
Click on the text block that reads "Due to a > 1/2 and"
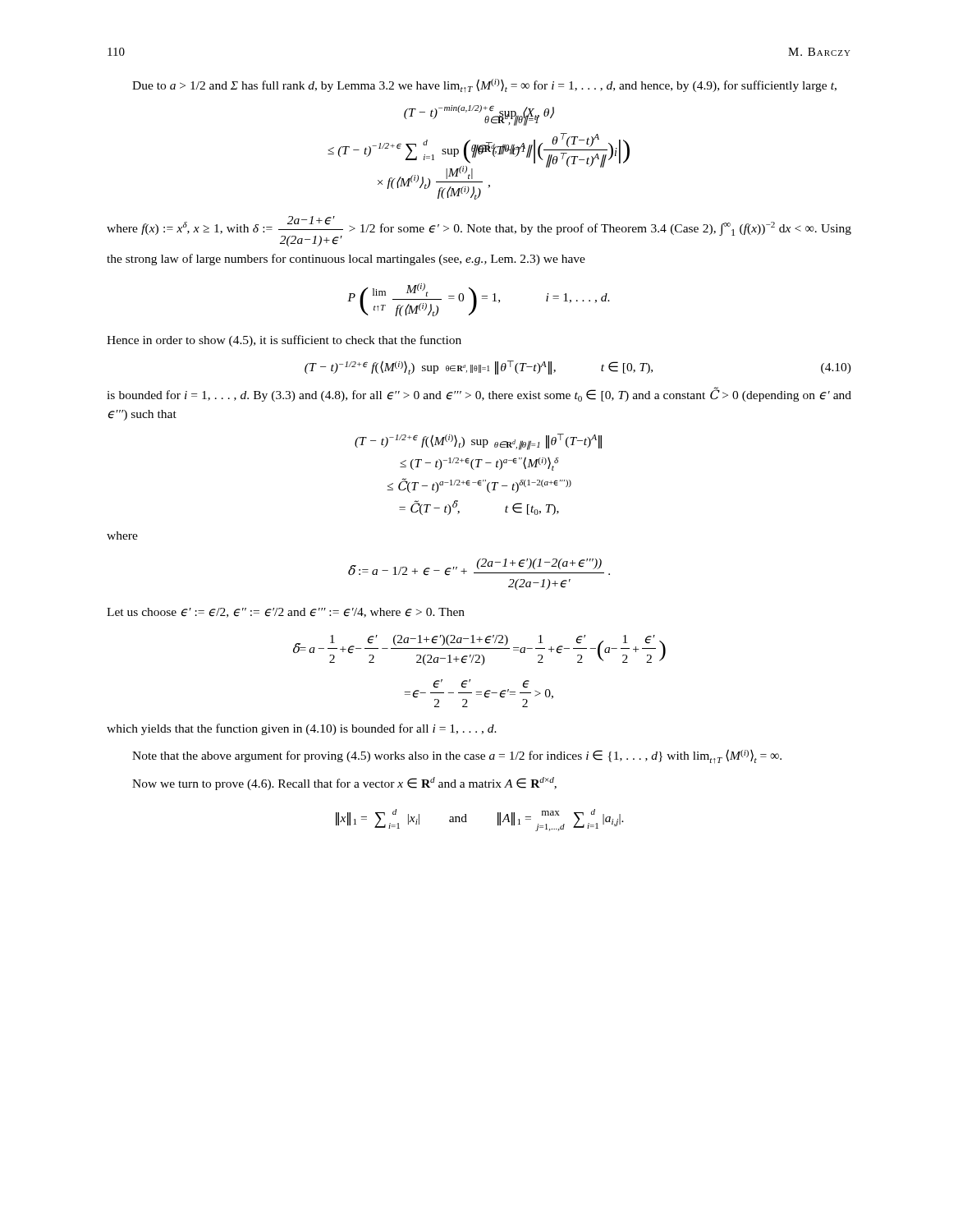point(479,85)
